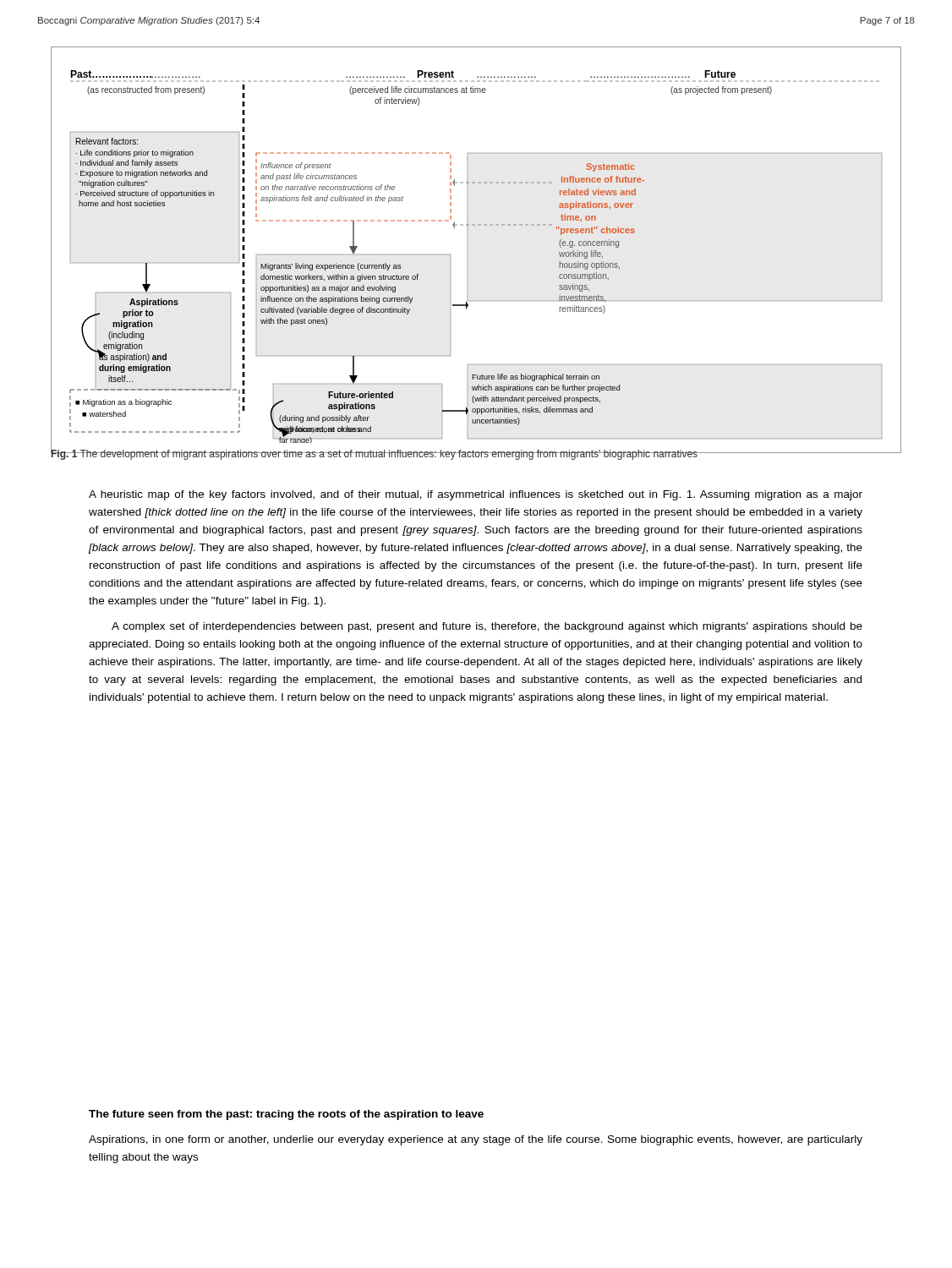This screenshot has height=1268, width=952.
Task: Select a section header
Action: click(x=286, y=1114)
